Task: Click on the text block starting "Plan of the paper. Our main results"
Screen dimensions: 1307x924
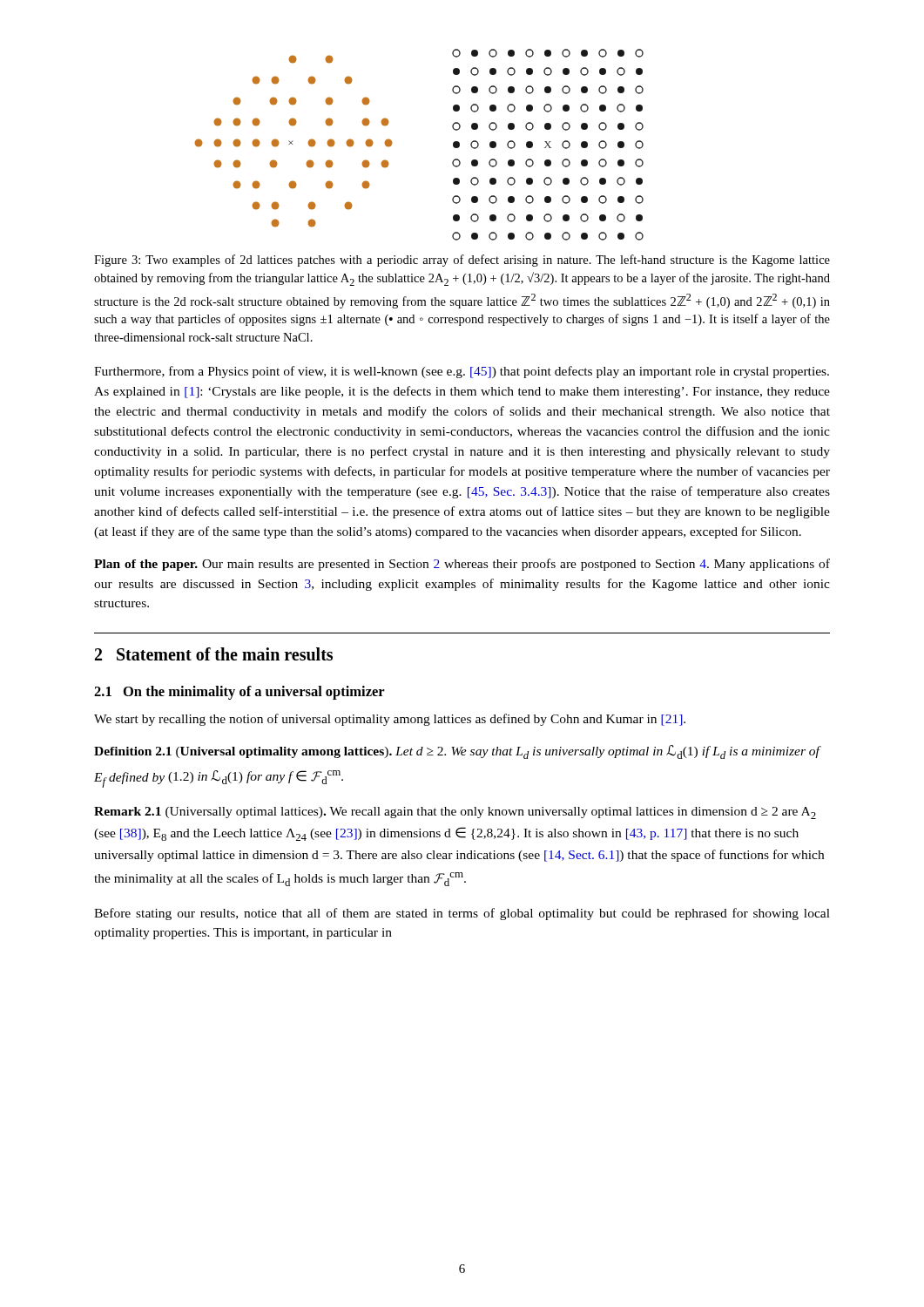Action: [x=462, y=583]
